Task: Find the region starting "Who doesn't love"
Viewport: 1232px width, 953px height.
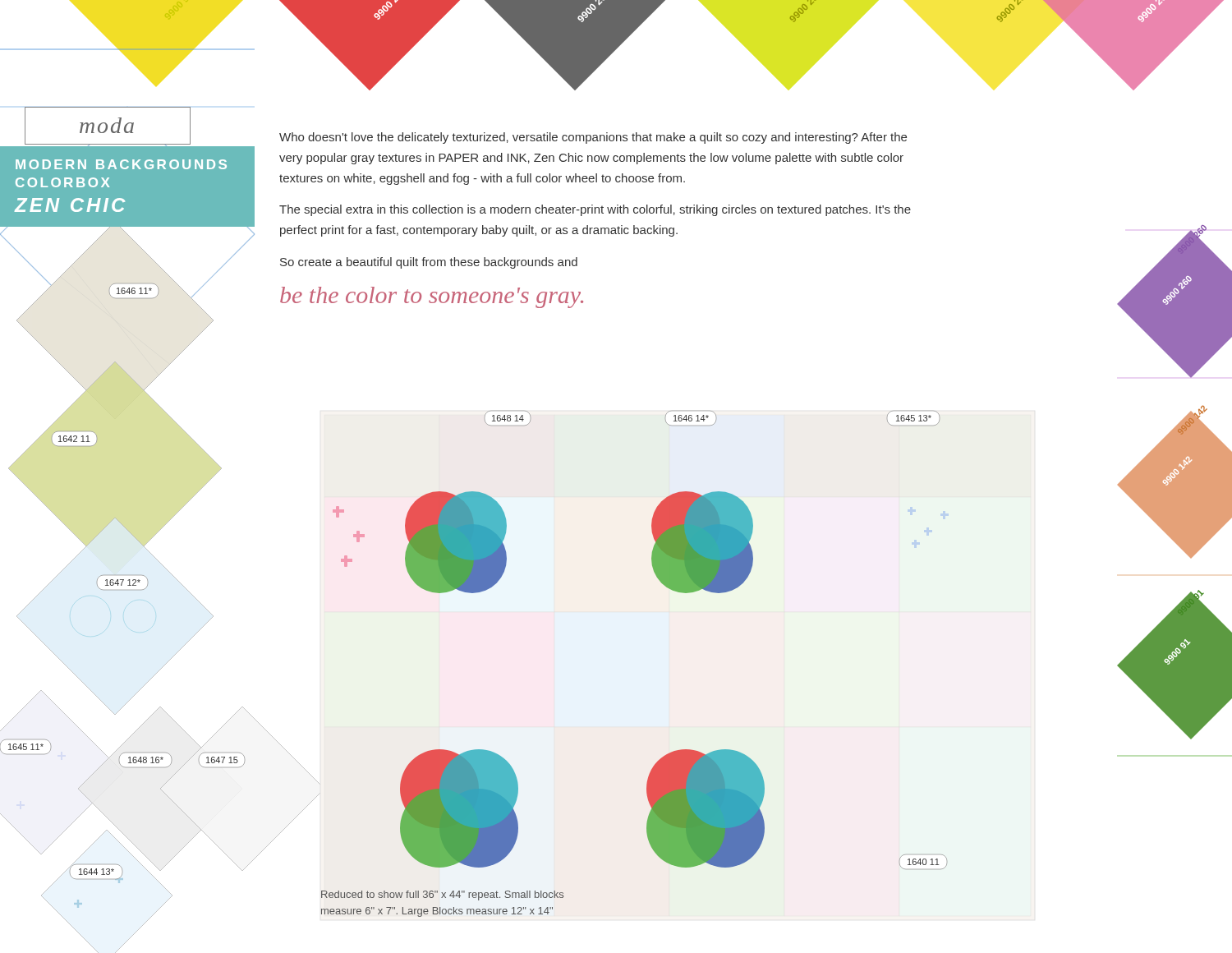Action: coord(604,220)
